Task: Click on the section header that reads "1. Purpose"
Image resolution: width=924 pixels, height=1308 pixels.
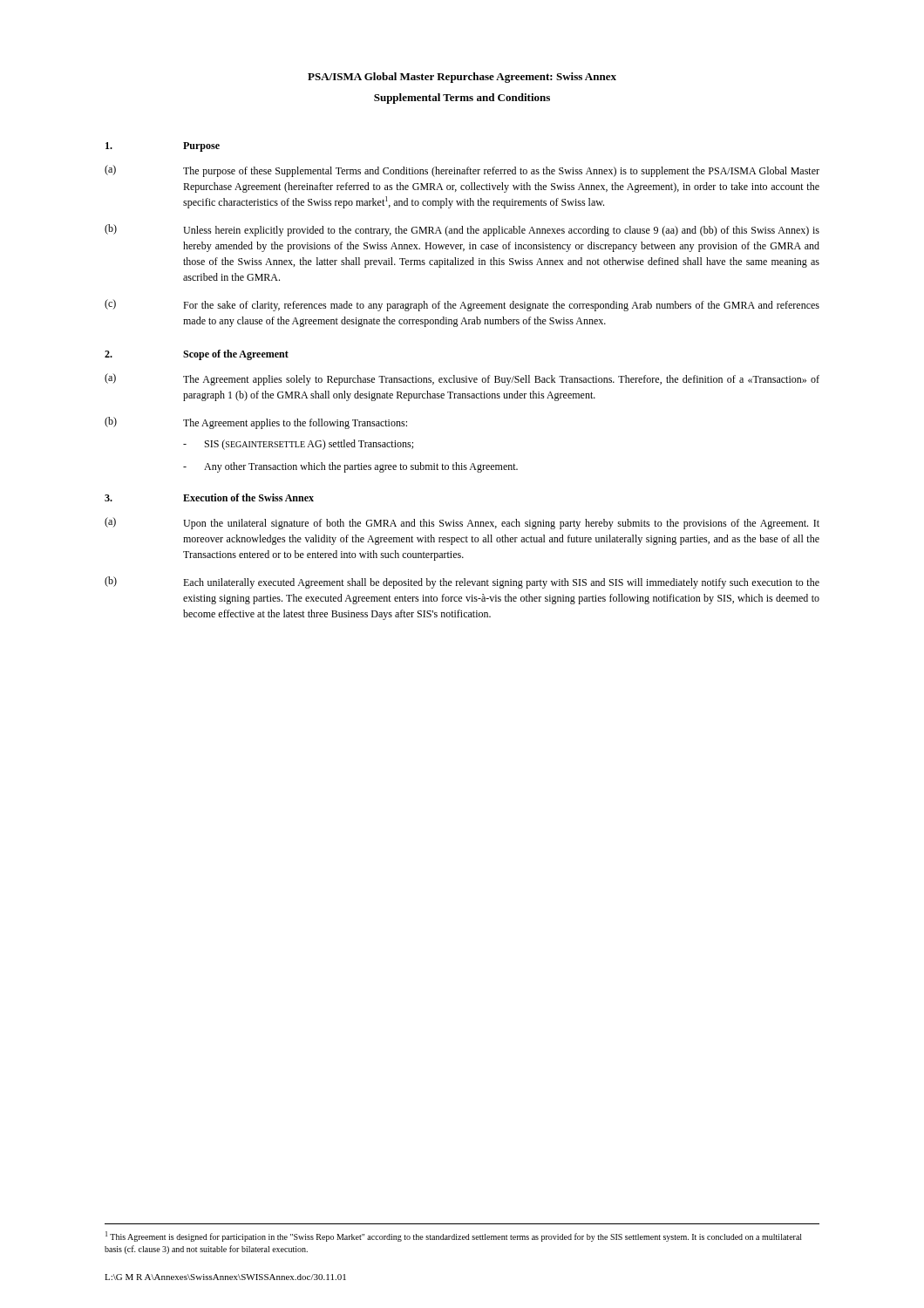Action: [108, 147]
